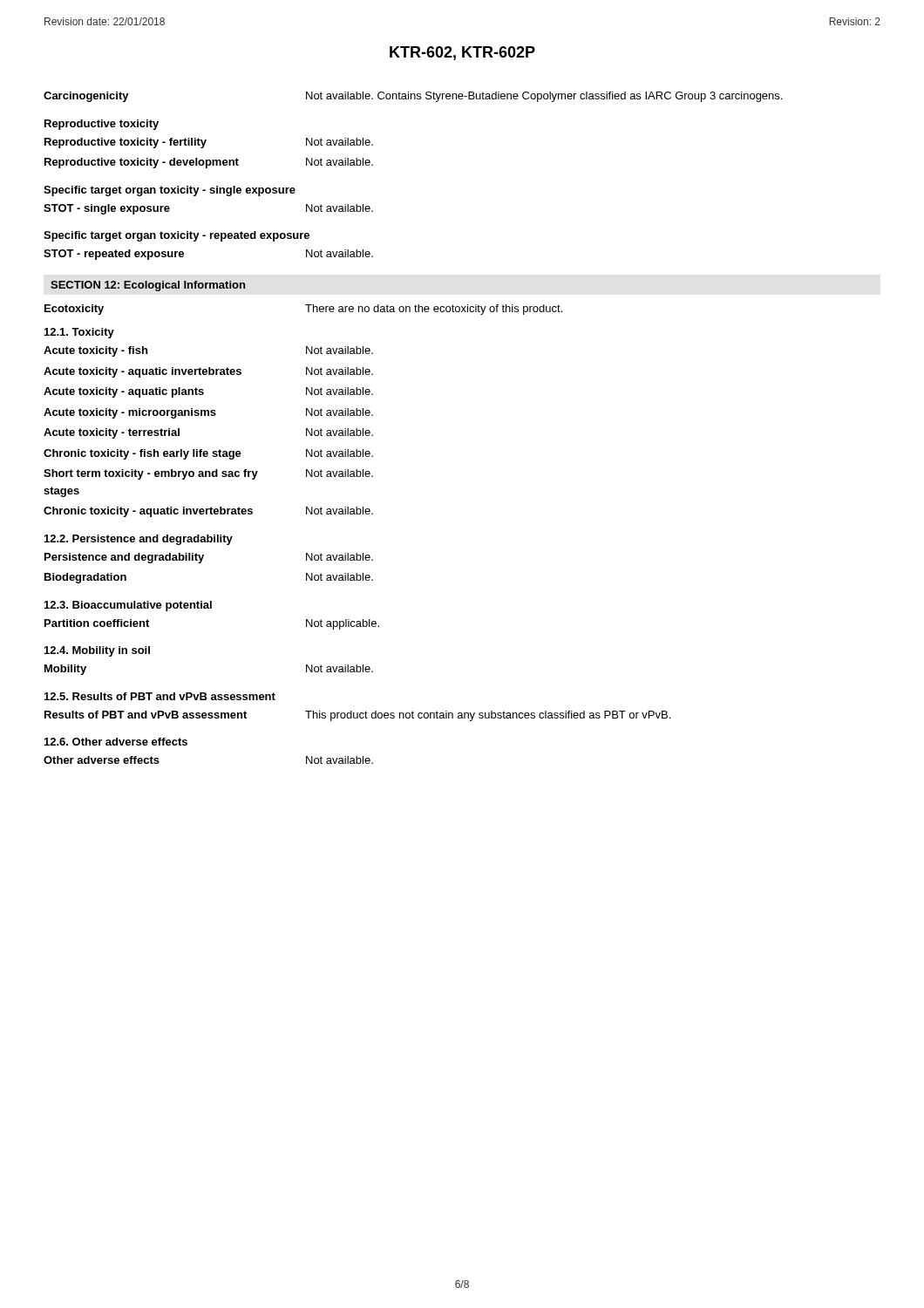Where does it say "Mobility Not available."?
The image size is (924, 1308).
[x=62, y=669]
